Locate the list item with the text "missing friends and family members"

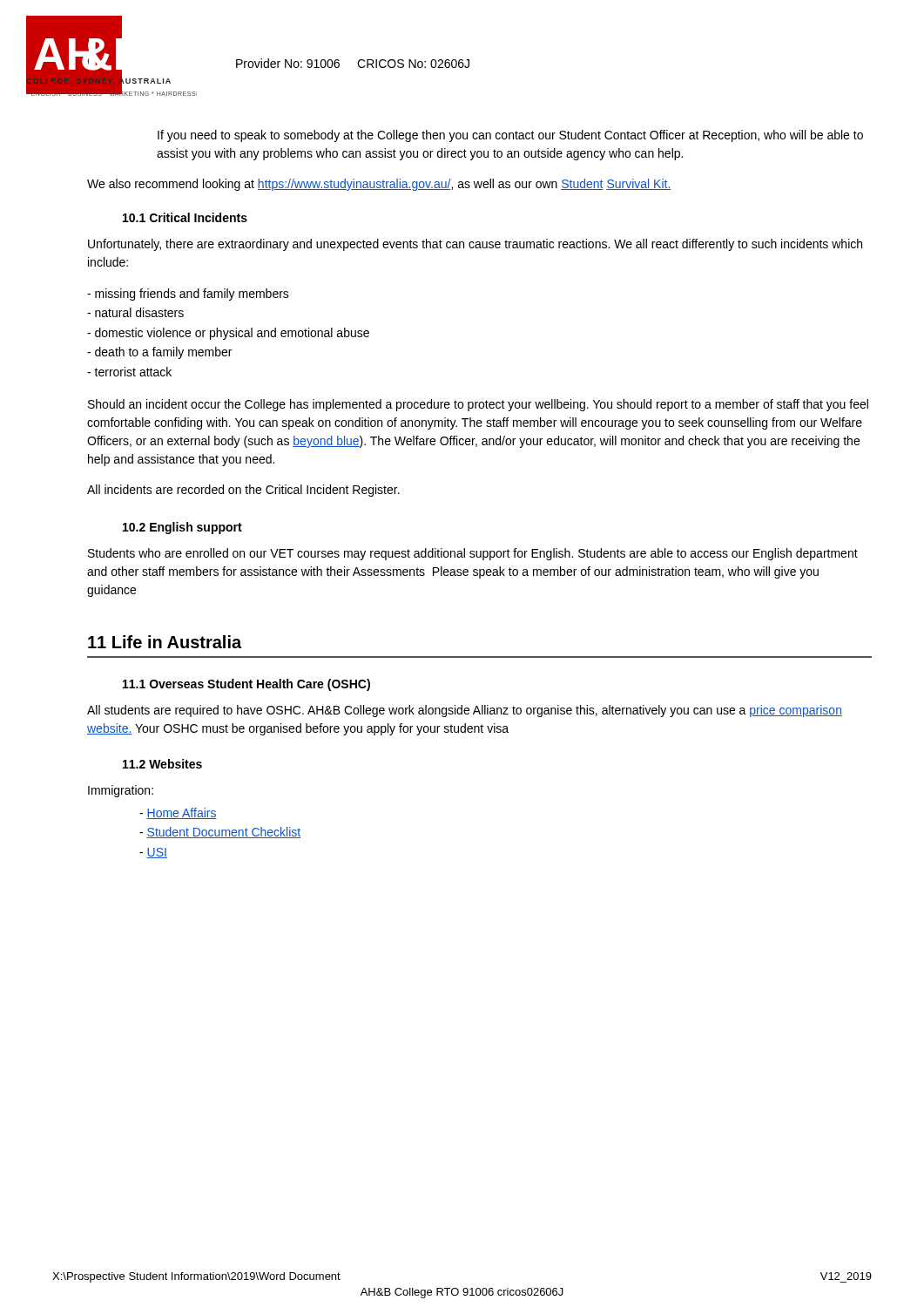click(188, 294)
